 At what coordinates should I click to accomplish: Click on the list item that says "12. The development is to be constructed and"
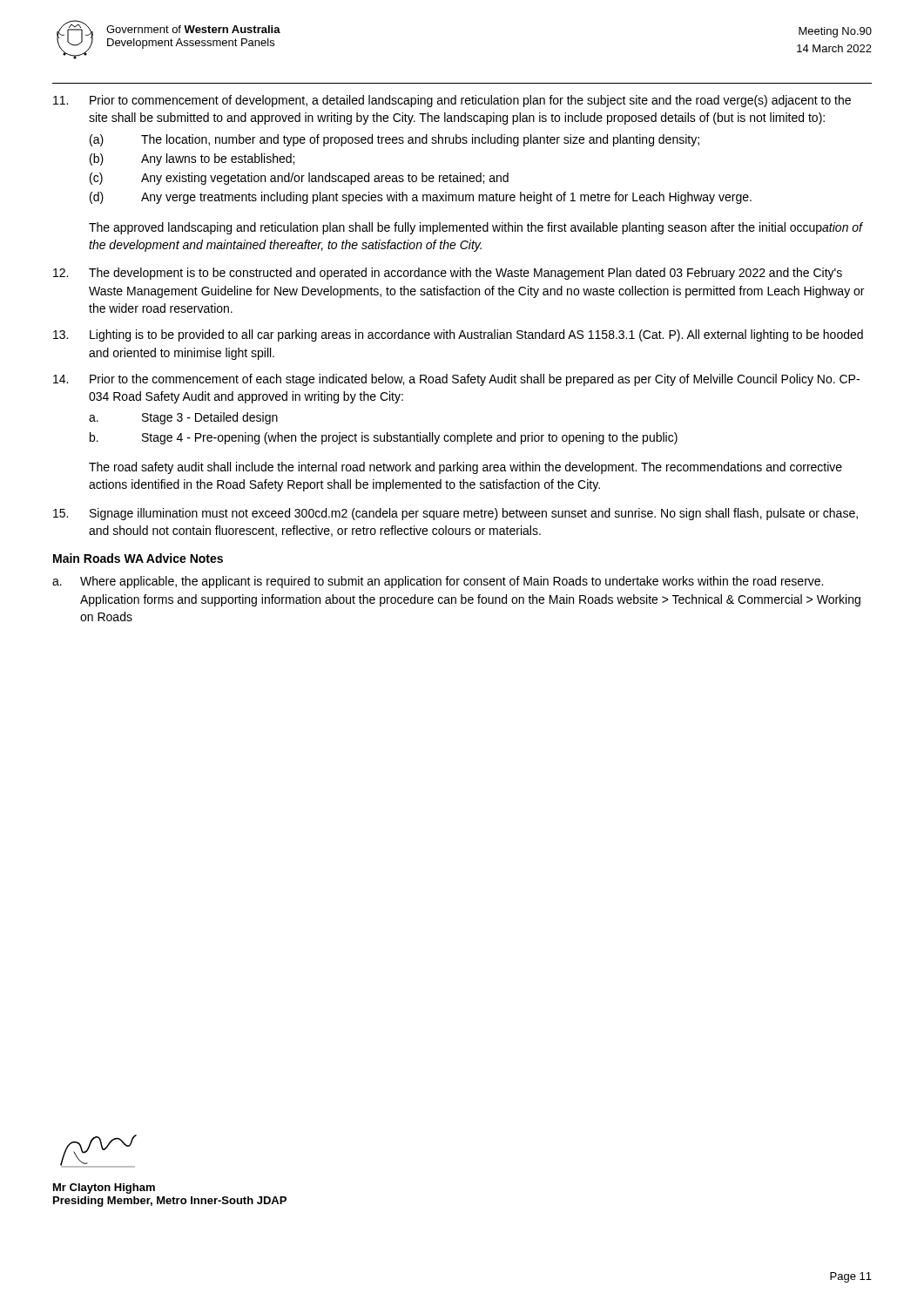pos(462,291)
